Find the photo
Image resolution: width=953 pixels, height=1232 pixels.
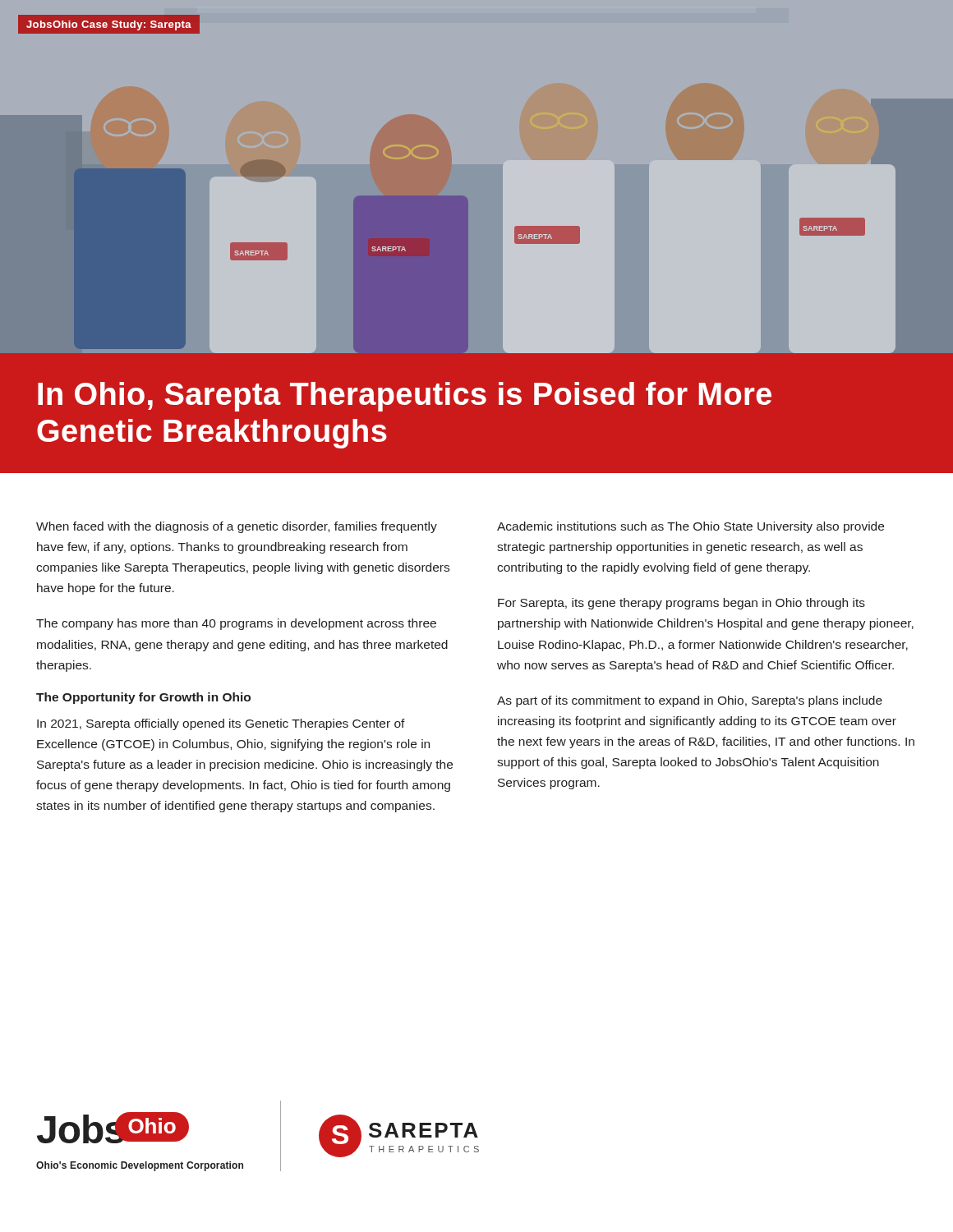pos(476,177)
